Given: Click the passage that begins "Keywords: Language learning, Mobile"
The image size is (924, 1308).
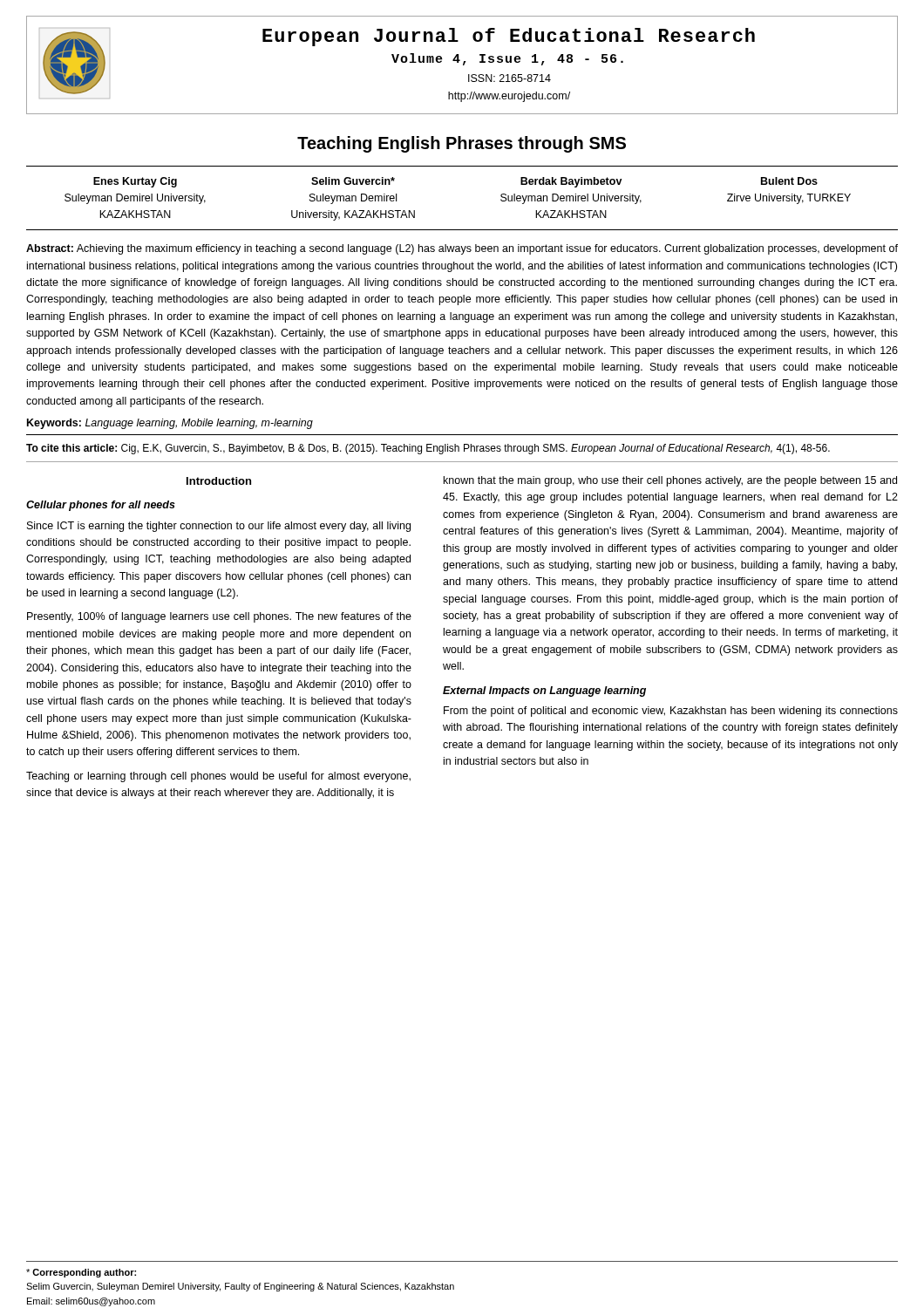Looking at the screenshot, I should [x=169, y=423].
